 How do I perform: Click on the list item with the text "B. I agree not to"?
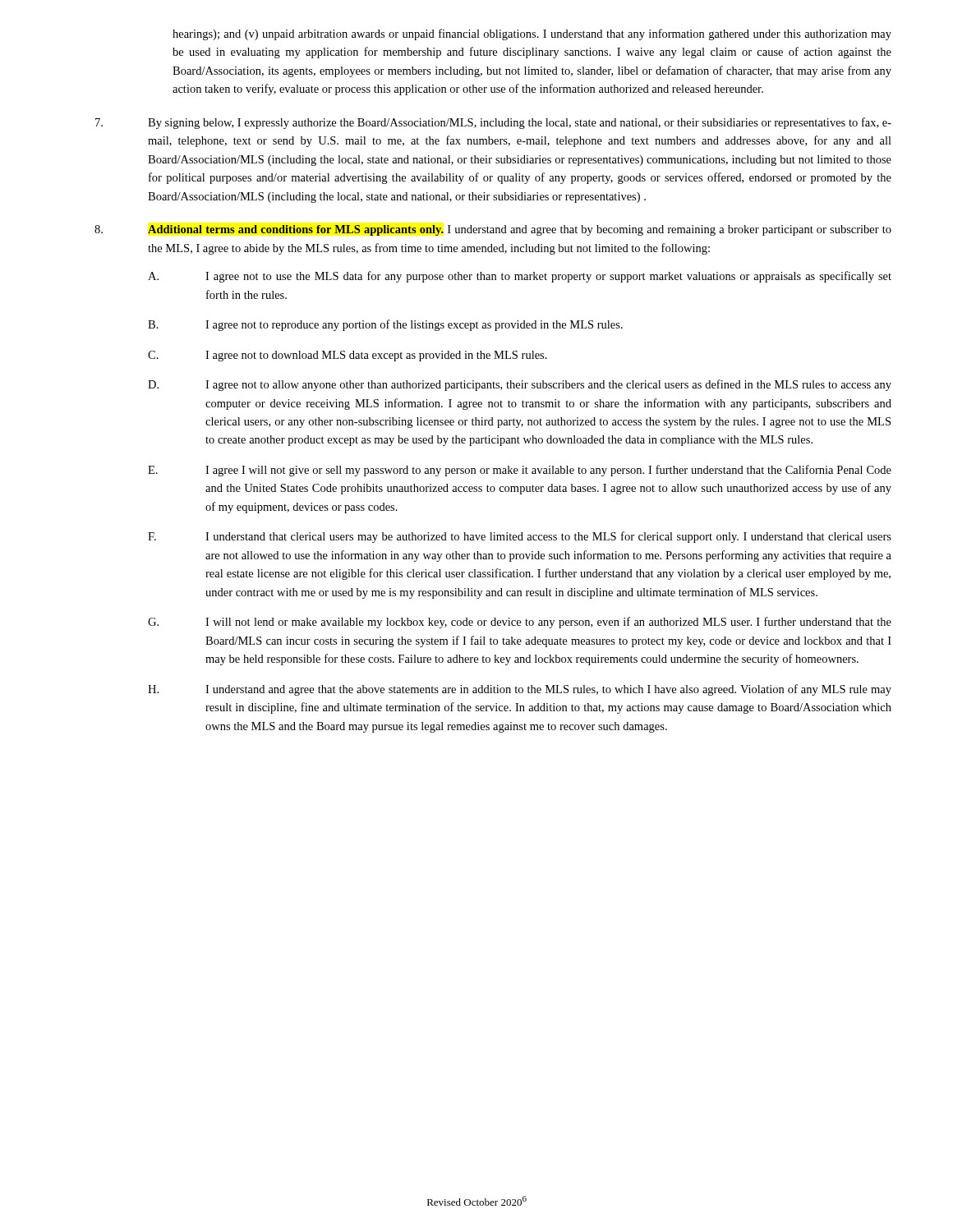tap(520, 325)
